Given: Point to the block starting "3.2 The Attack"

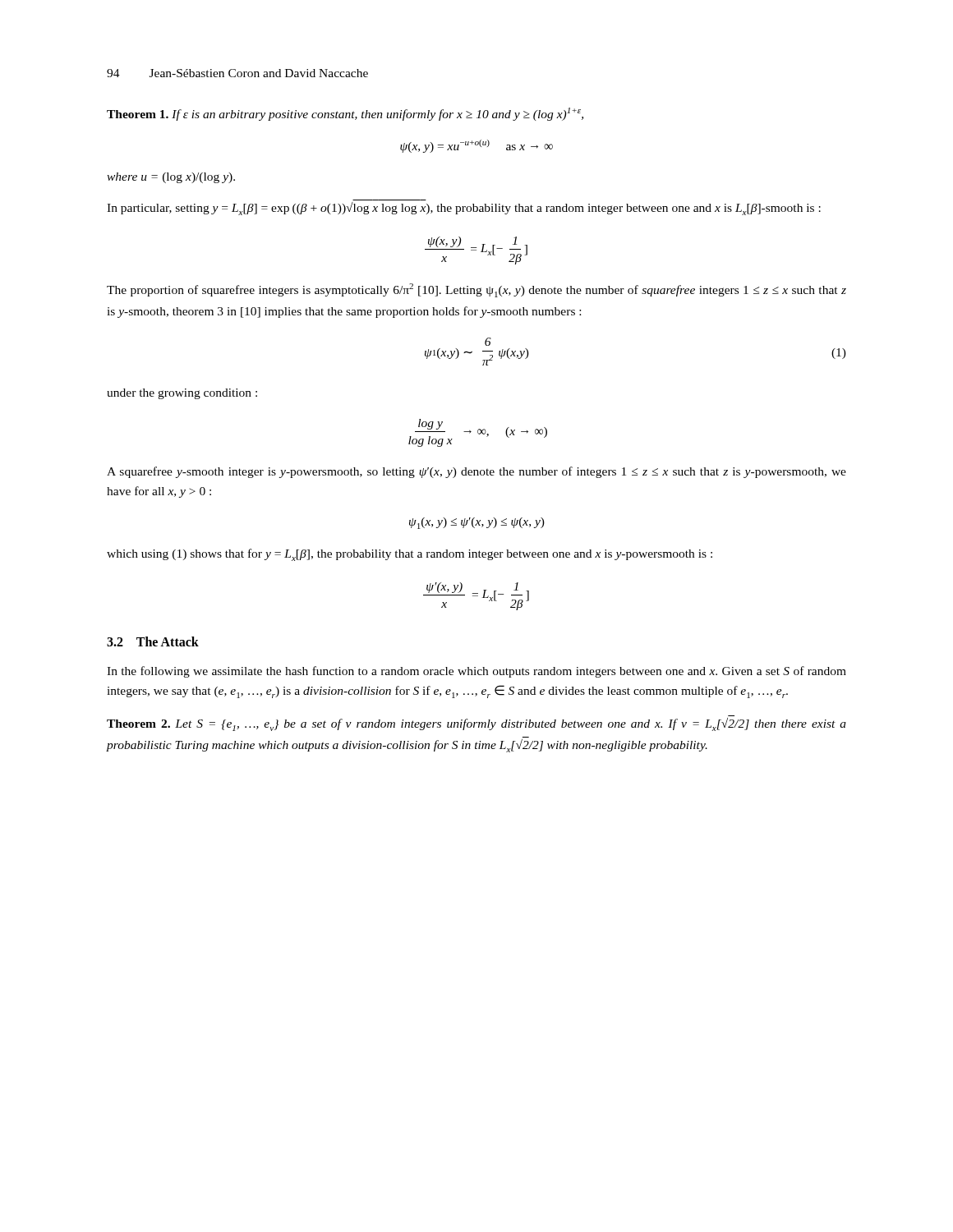Looking at the screenshot, I should pyautogui.click(x=153, y=642).
